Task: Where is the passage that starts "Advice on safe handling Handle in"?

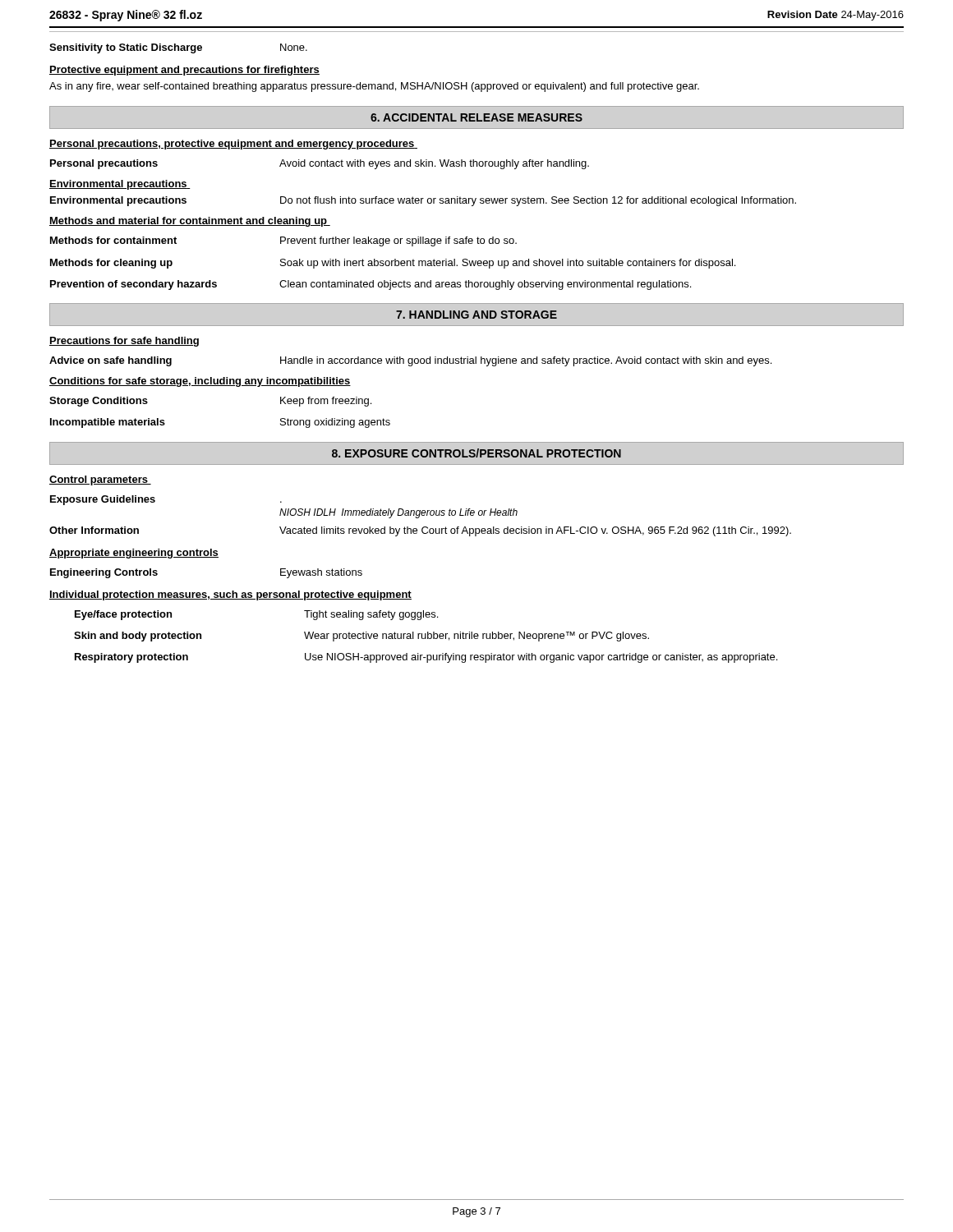Action: 476,361
